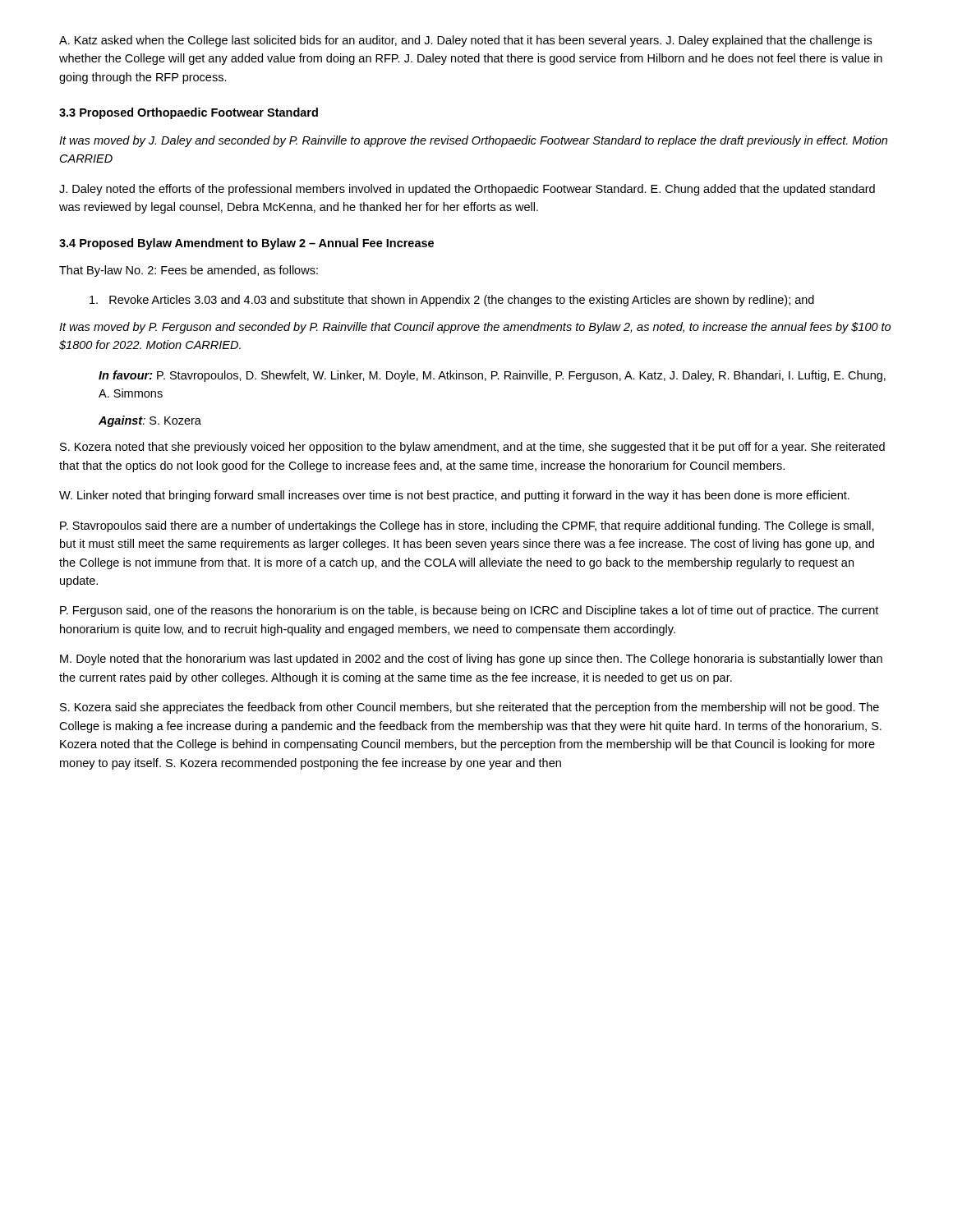Point to the block beginning "It was moved by P."
953x1232 pixels.
pos(475,336)
